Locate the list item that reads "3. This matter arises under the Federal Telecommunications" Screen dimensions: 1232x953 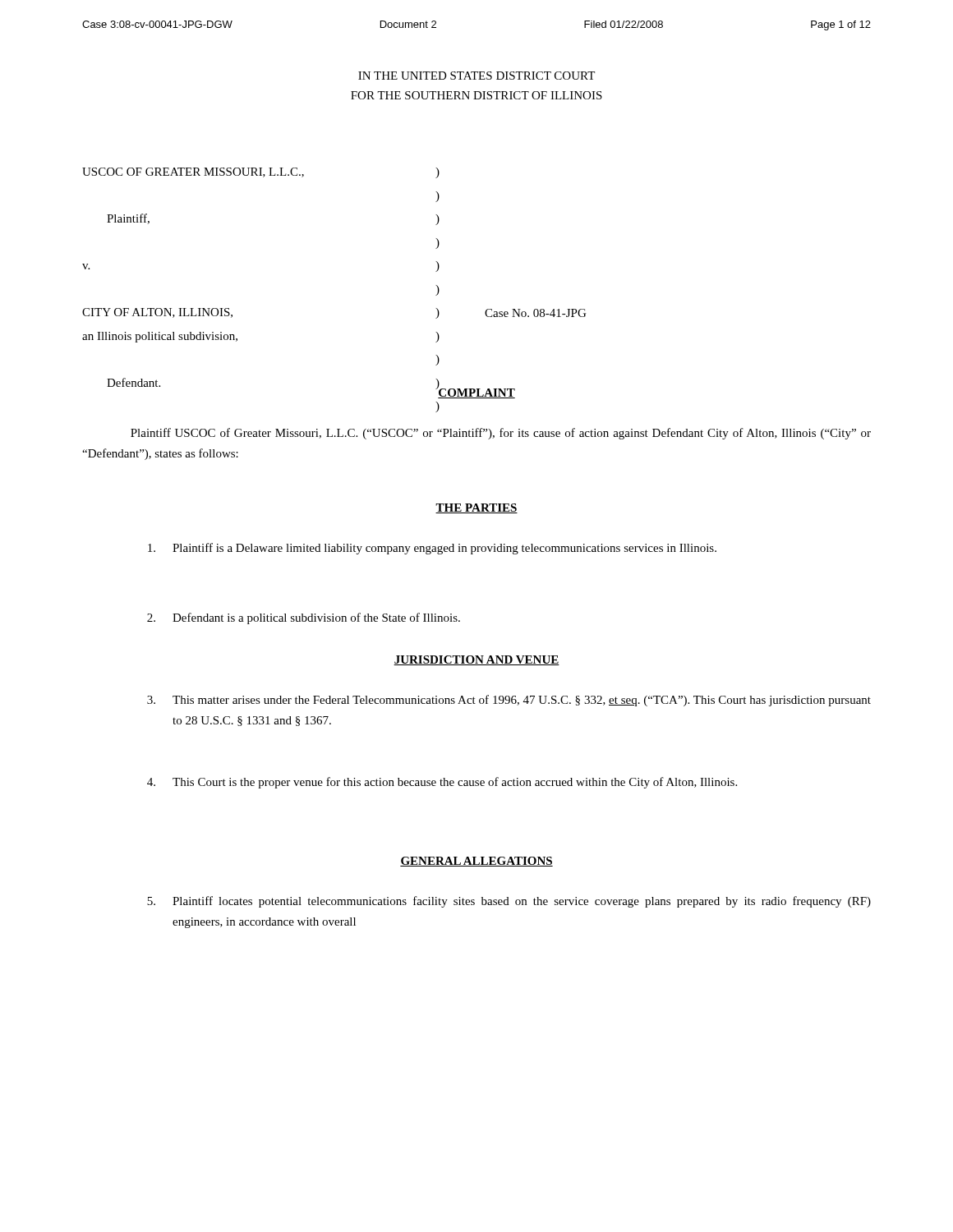(476, 710)
